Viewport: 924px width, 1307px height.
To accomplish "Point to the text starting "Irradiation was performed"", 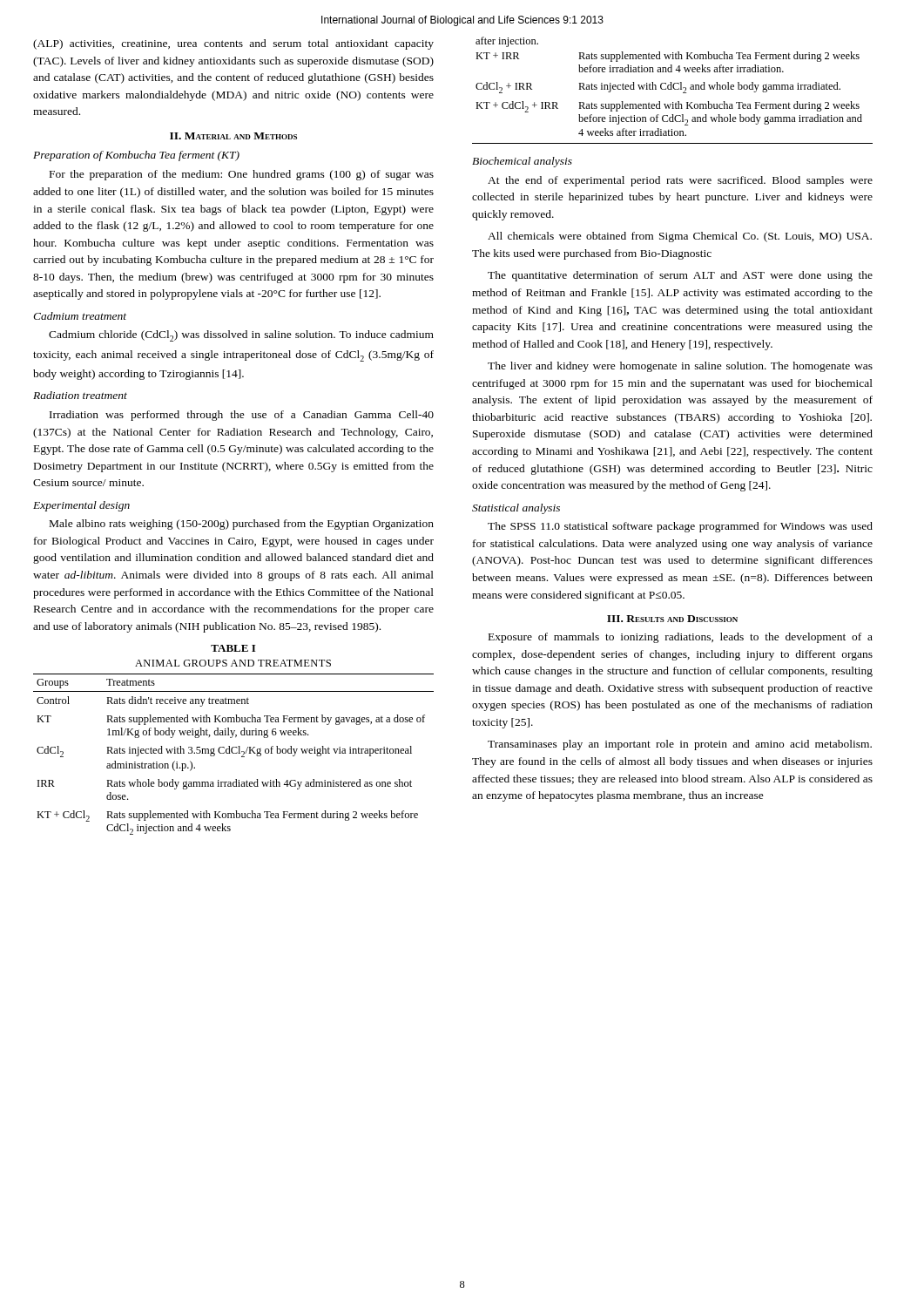I will pyautogui.click(x=233, y=449).
